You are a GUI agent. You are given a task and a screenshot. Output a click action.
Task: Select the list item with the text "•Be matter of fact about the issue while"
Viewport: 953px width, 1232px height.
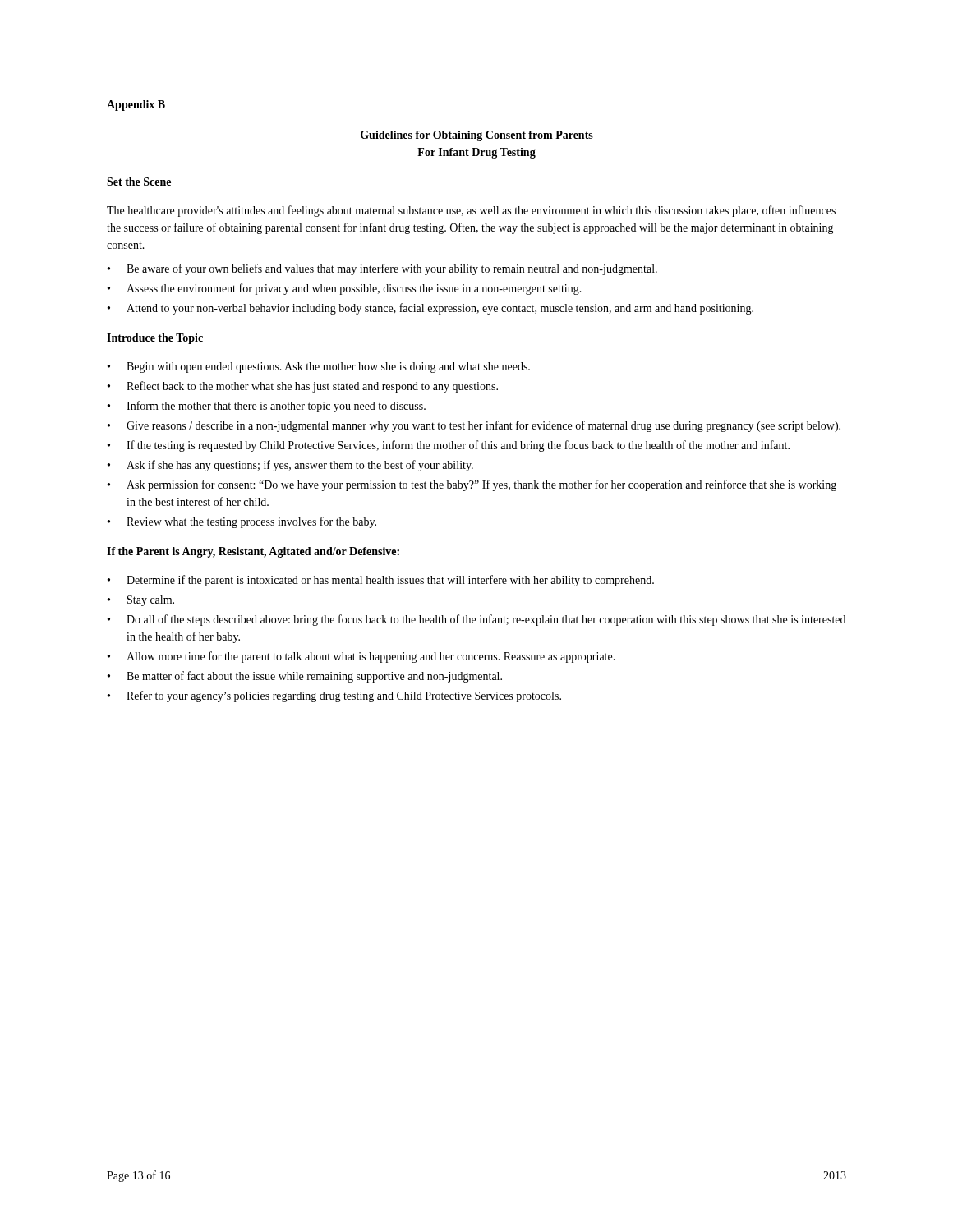coord(305,676)
